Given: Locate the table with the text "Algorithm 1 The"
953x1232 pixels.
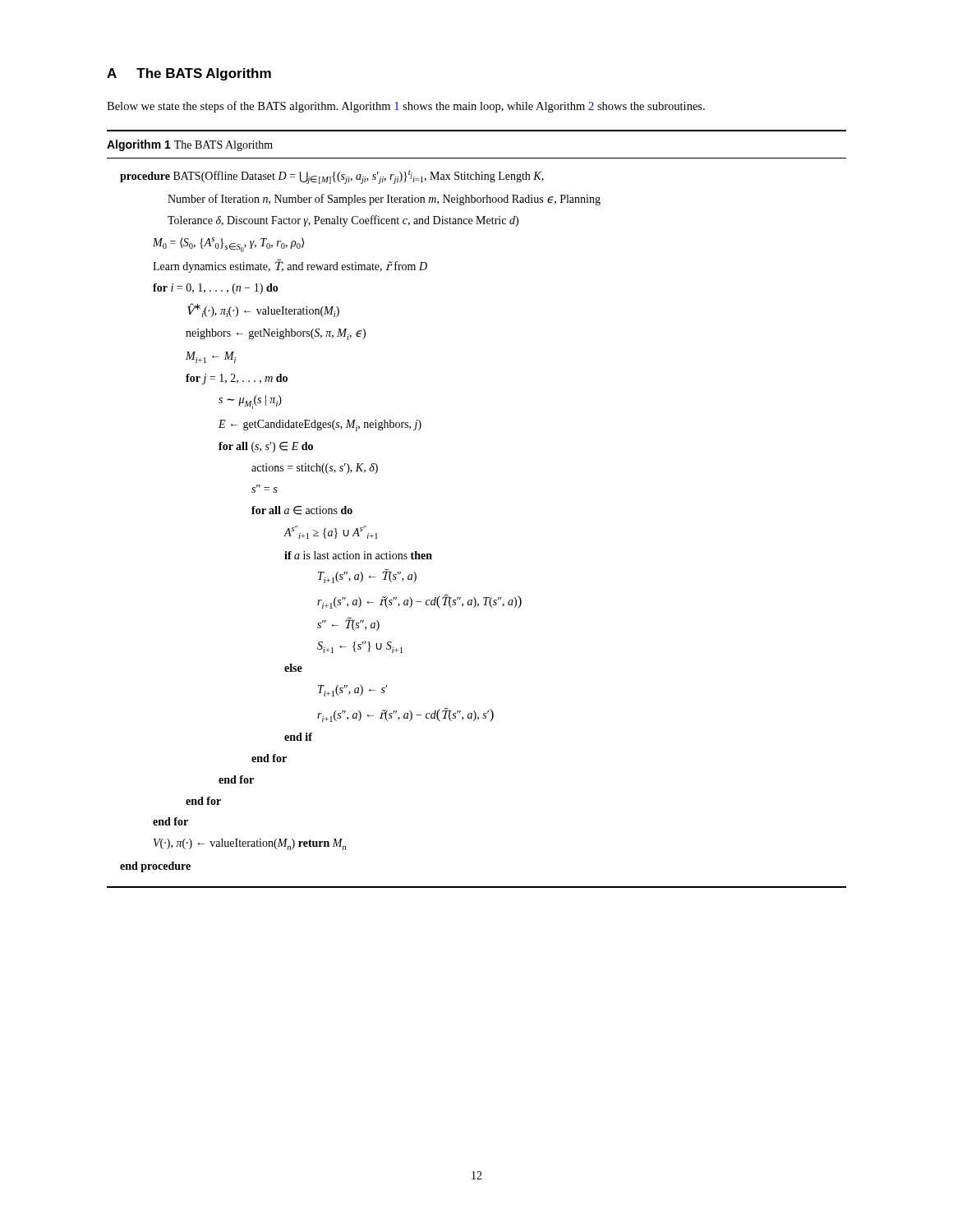Looking at the screenshot, I should pos(476,509).
